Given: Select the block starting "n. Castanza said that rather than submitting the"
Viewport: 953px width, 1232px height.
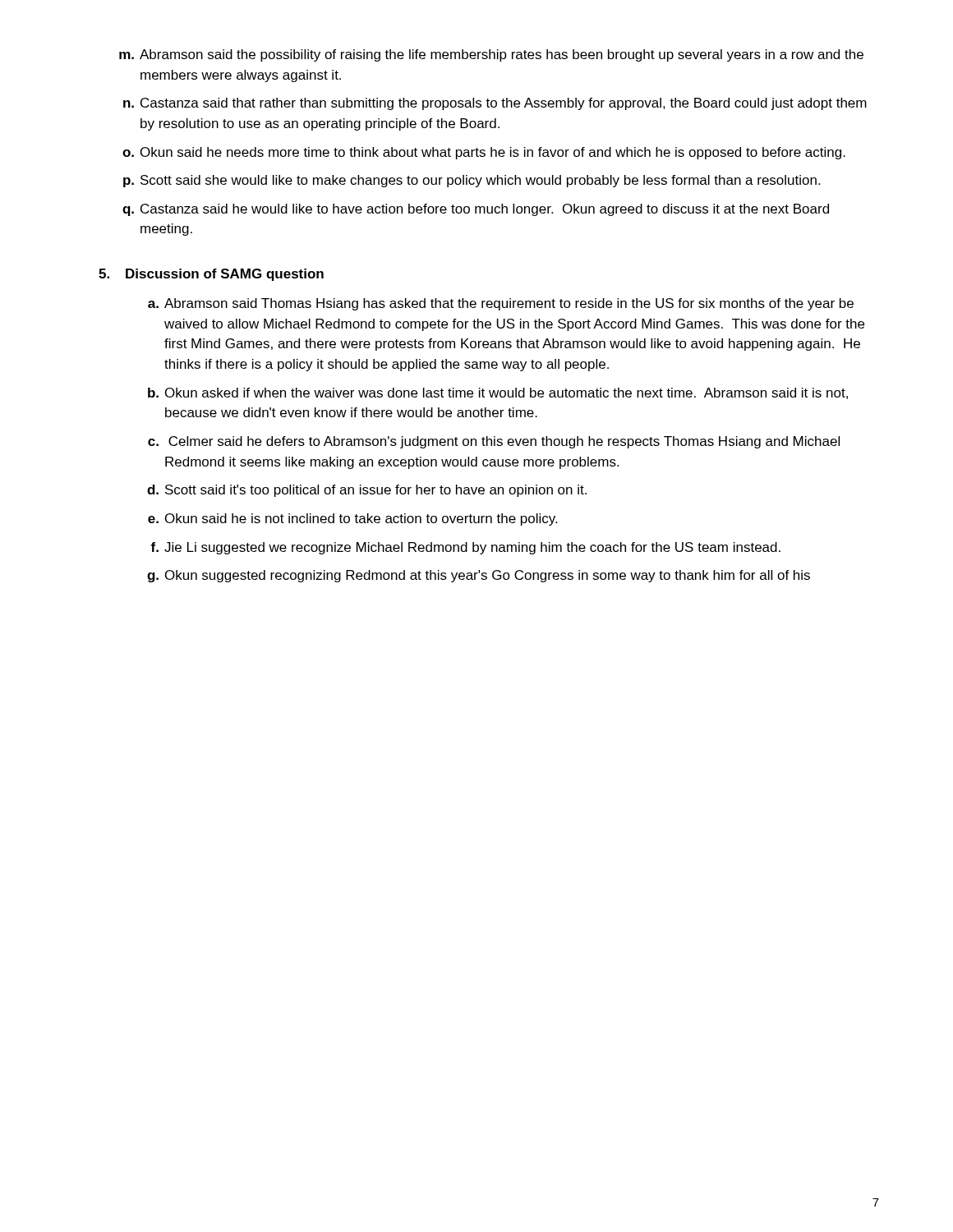Looking at the screenshot, I should tap(489, 114).
